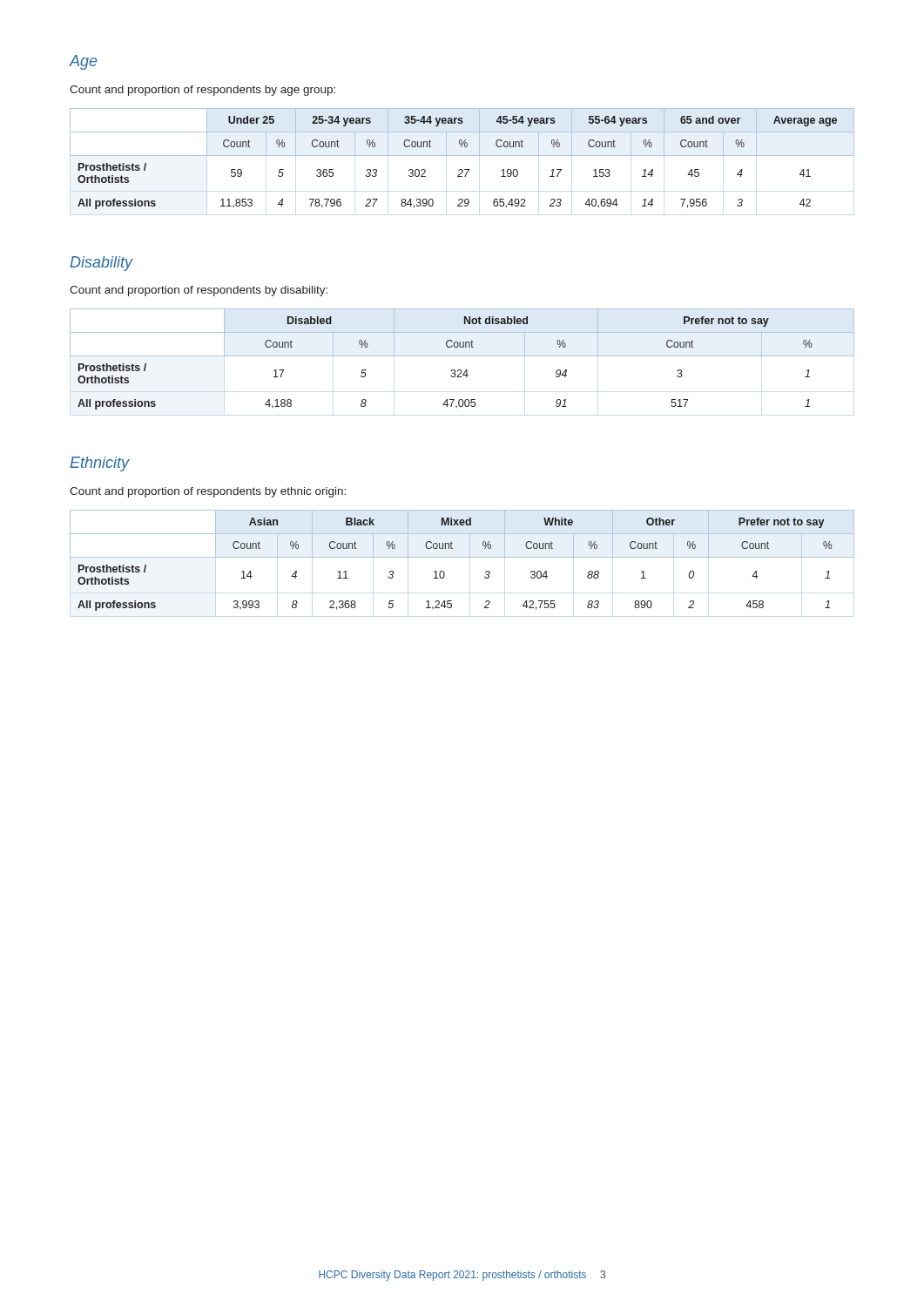Find the text block starting "Count and proportion of respondents by disability:"
The image size is (924, 1307).
pyautogui.click(x=199, y=291)
